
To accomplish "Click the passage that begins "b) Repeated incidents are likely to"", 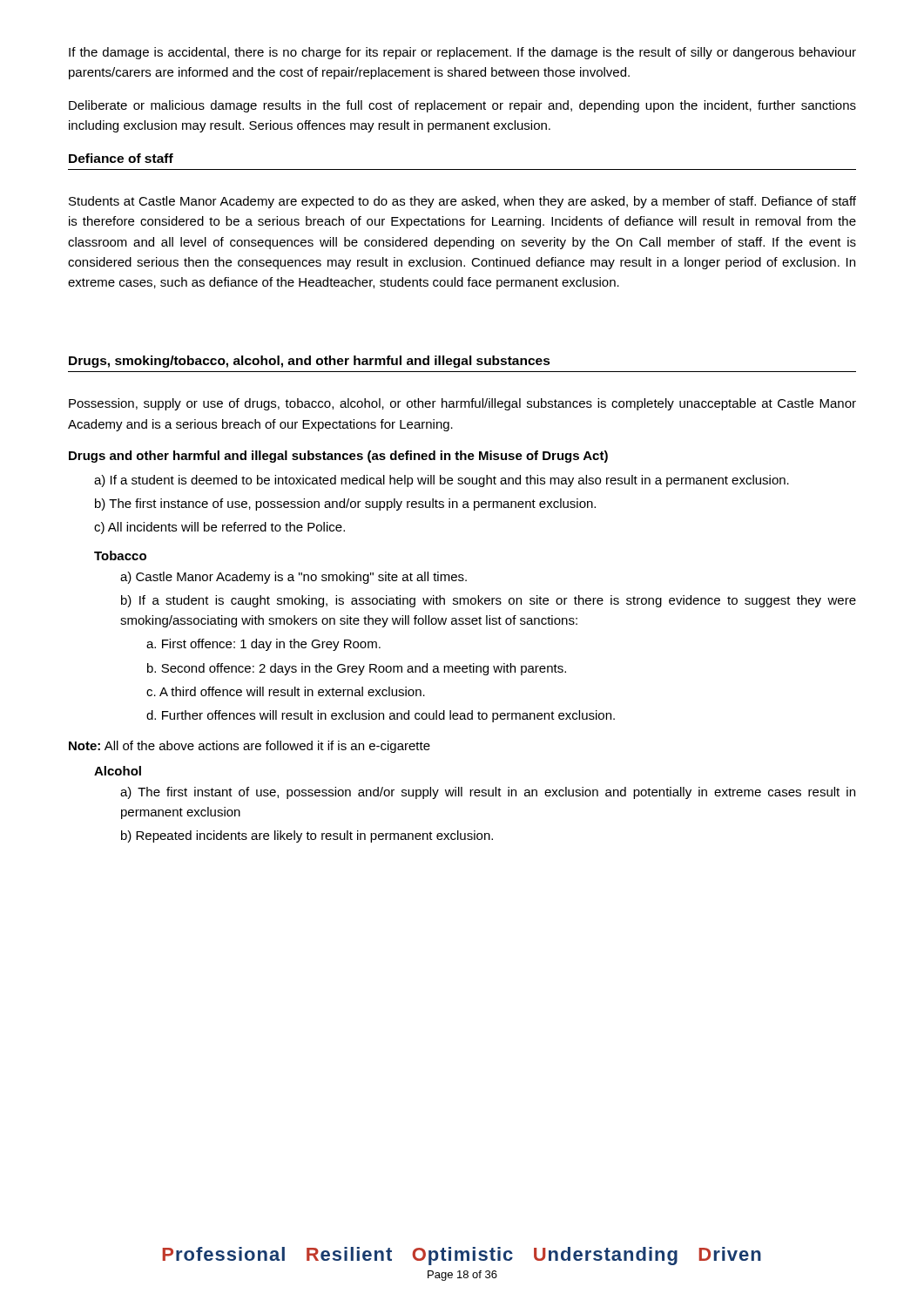I will (x=307, y=835).
